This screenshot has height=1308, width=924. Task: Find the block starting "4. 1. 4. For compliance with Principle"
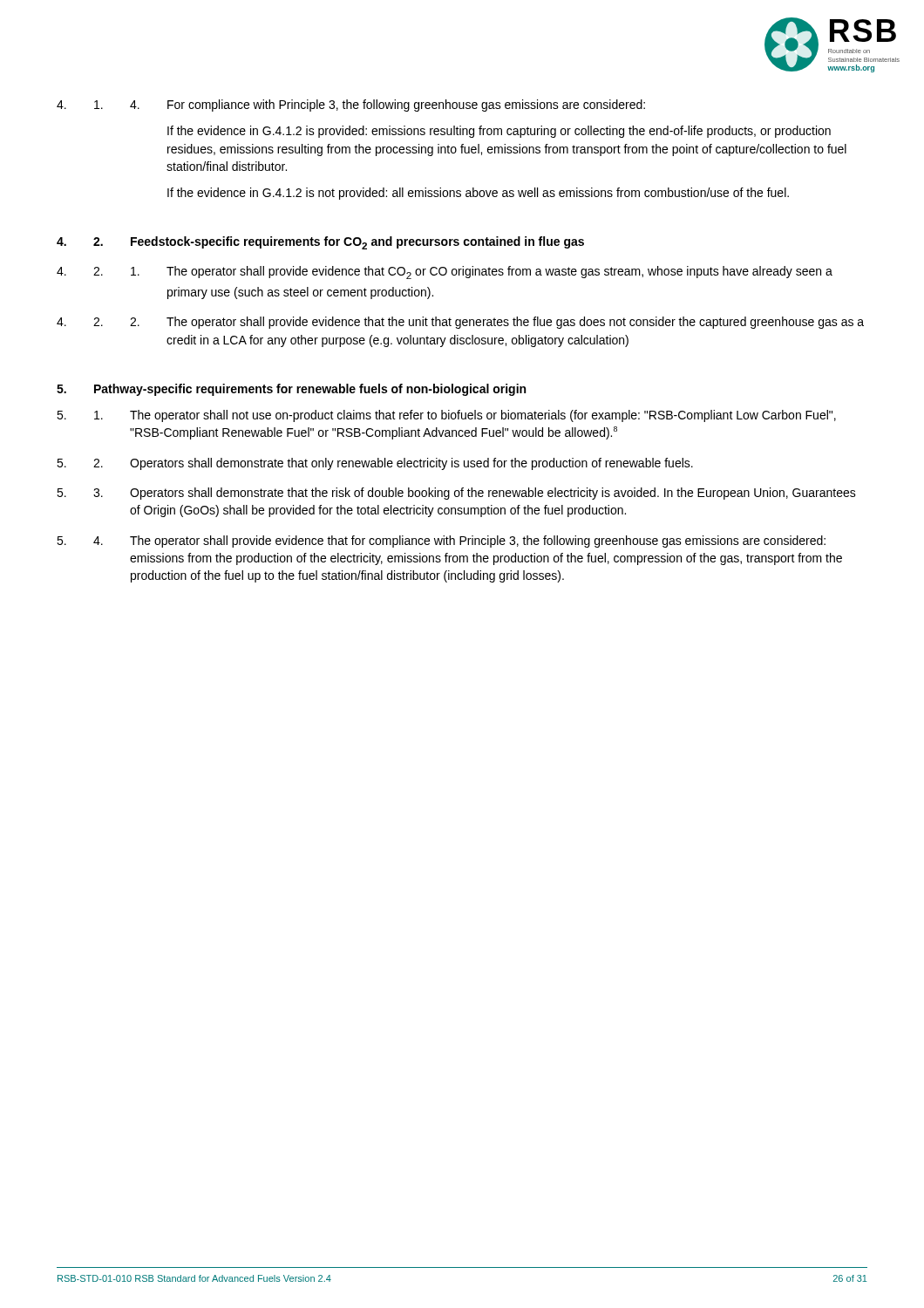point(462,105)
